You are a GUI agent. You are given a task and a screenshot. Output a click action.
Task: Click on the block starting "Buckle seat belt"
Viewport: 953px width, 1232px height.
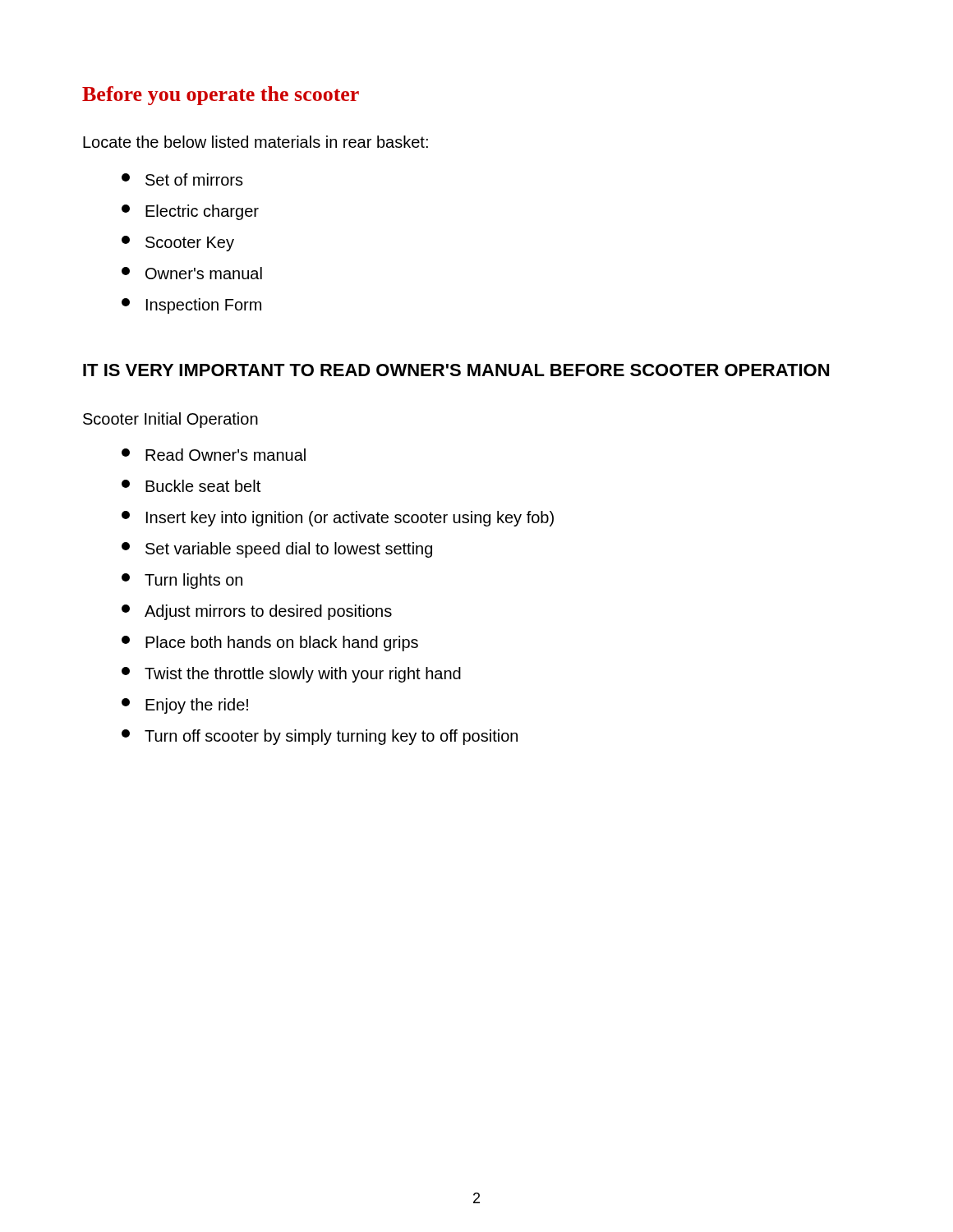pos(191,486)
